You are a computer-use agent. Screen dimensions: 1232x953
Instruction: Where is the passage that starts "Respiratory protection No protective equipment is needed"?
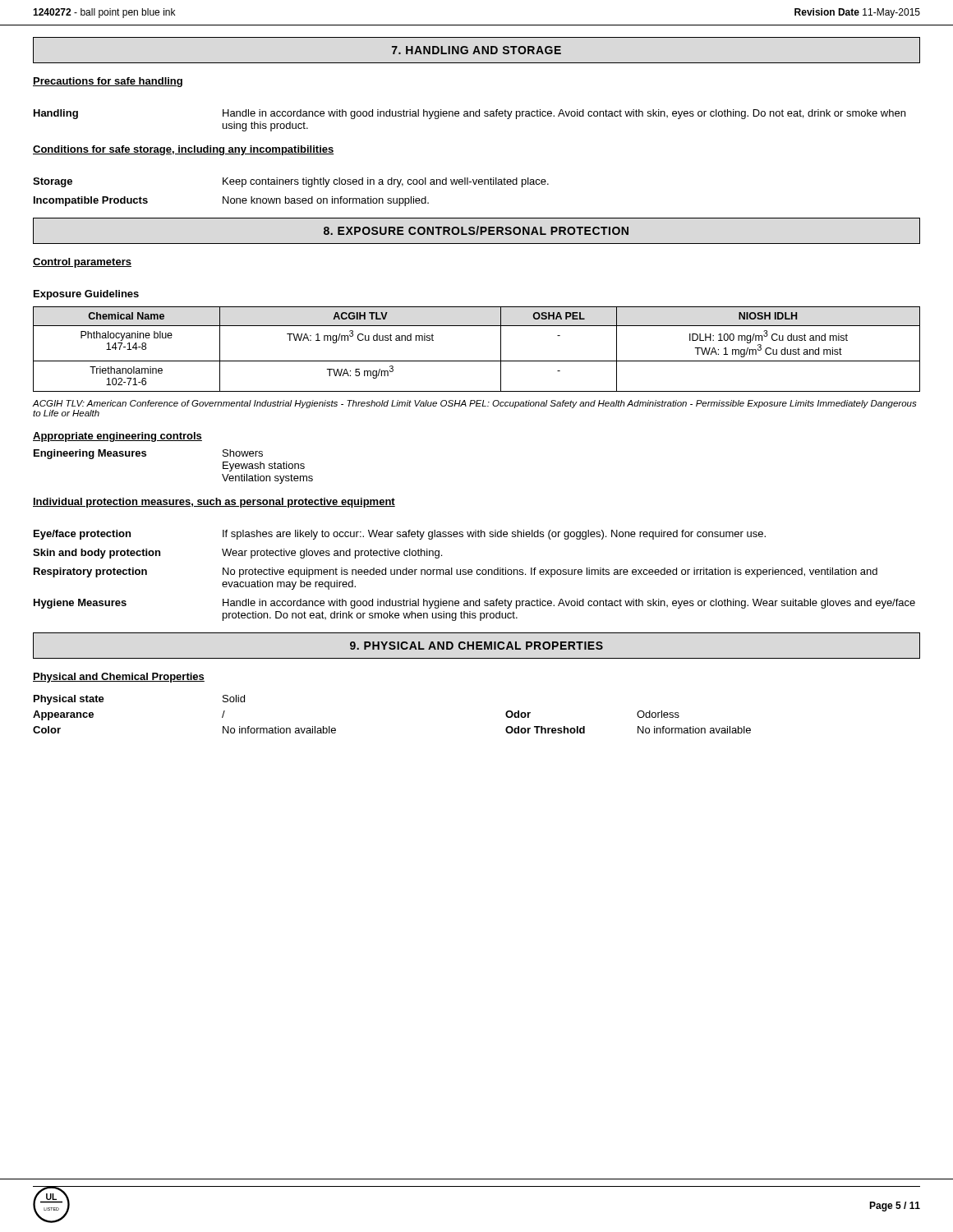tap(476, 578)
